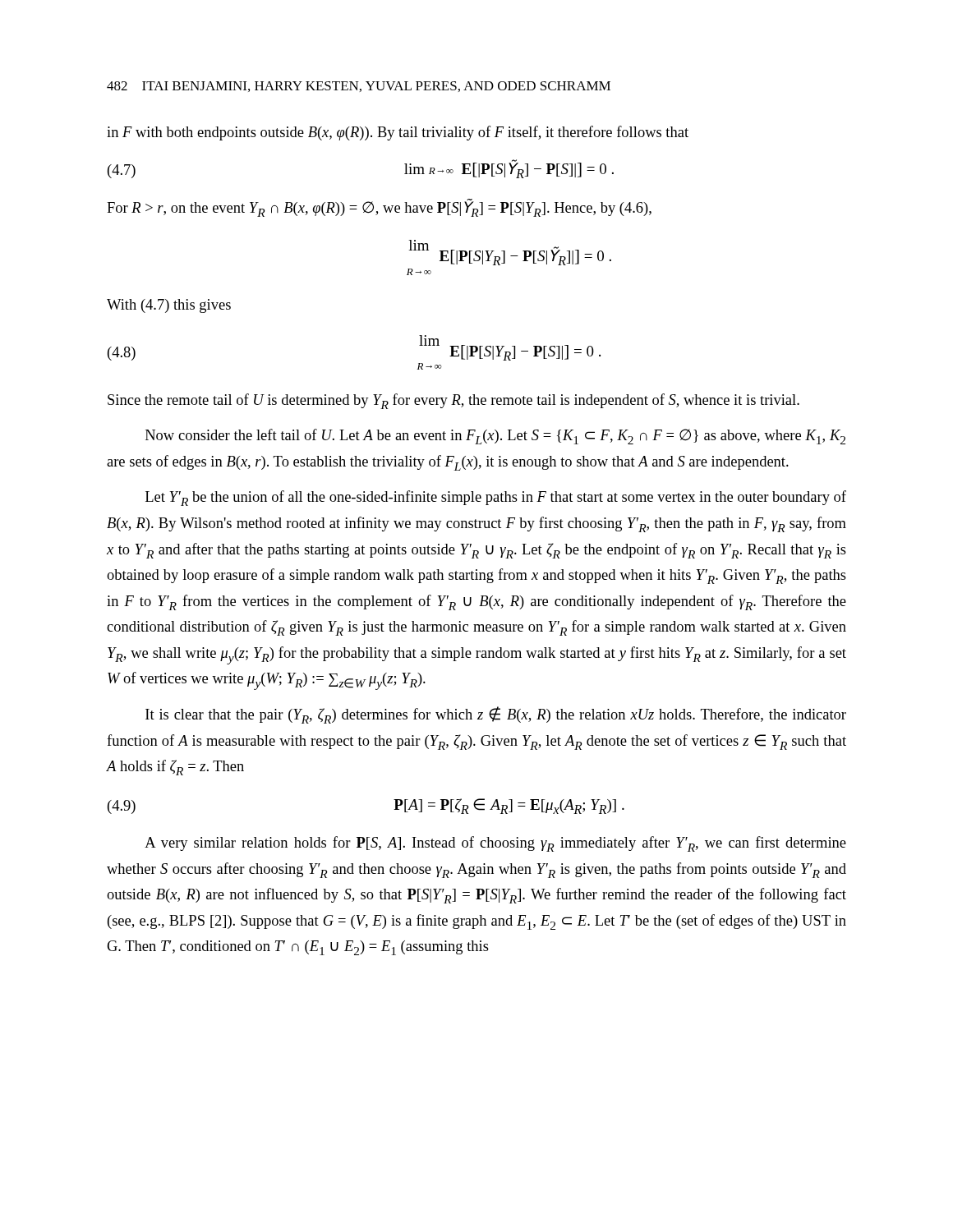
Task: Click where it says "limR→∞ E[|P[S|ΥR] − P[S|ỸR]|] = 0 ."
Action: point(509,258)
